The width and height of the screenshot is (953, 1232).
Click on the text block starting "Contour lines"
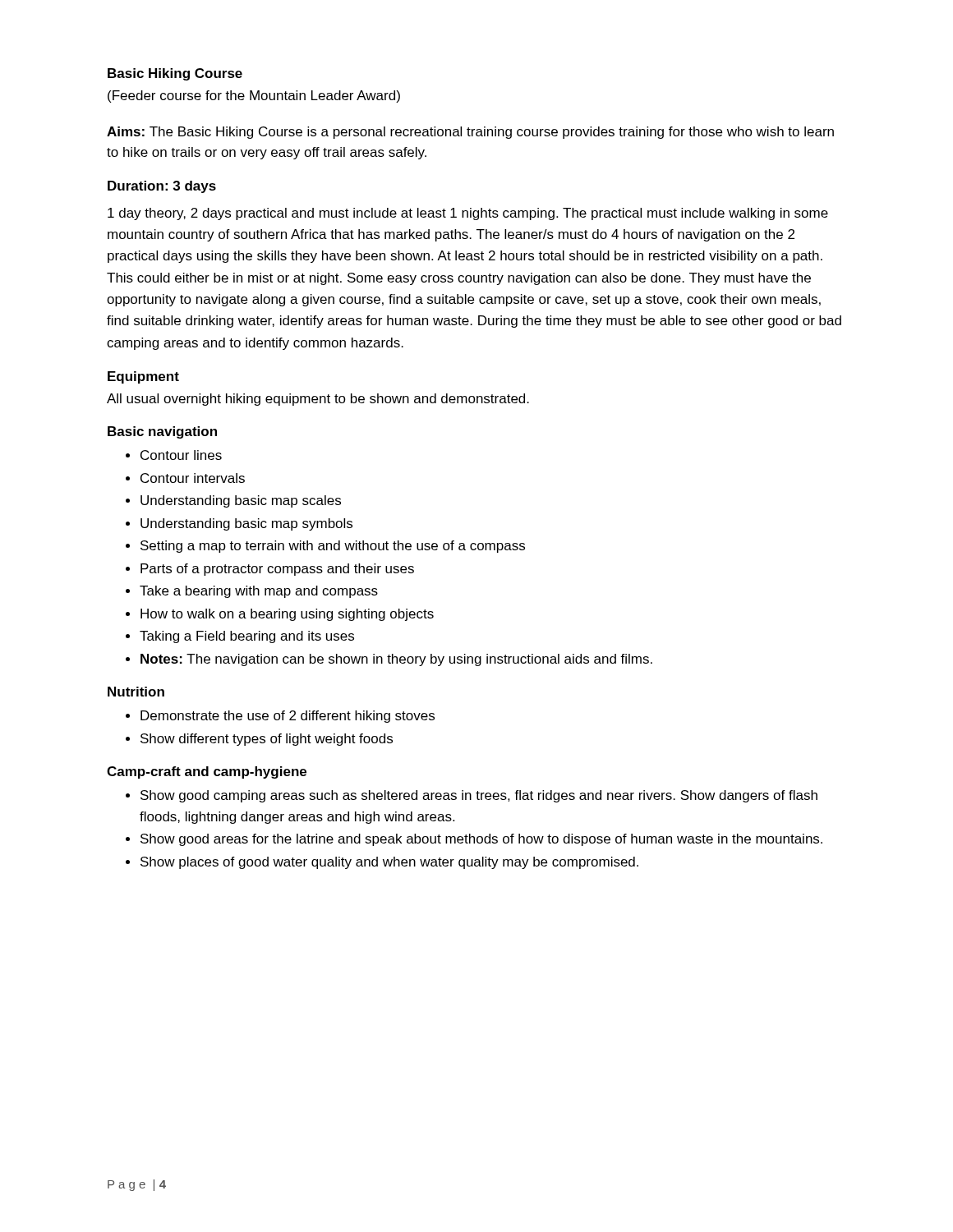point(181,456)
